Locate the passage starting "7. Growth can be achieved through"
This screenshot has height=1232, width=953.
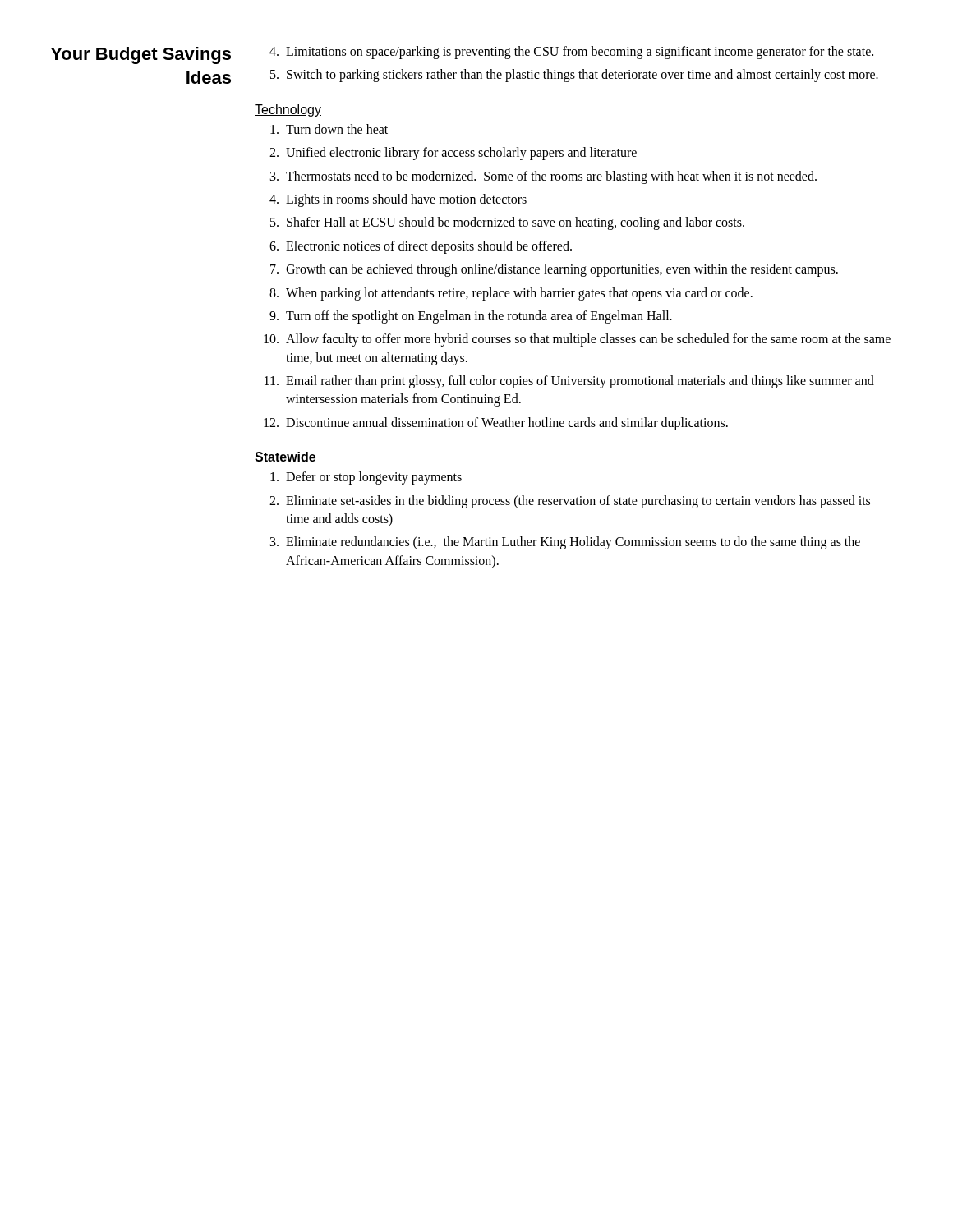(x=575, y=270)
